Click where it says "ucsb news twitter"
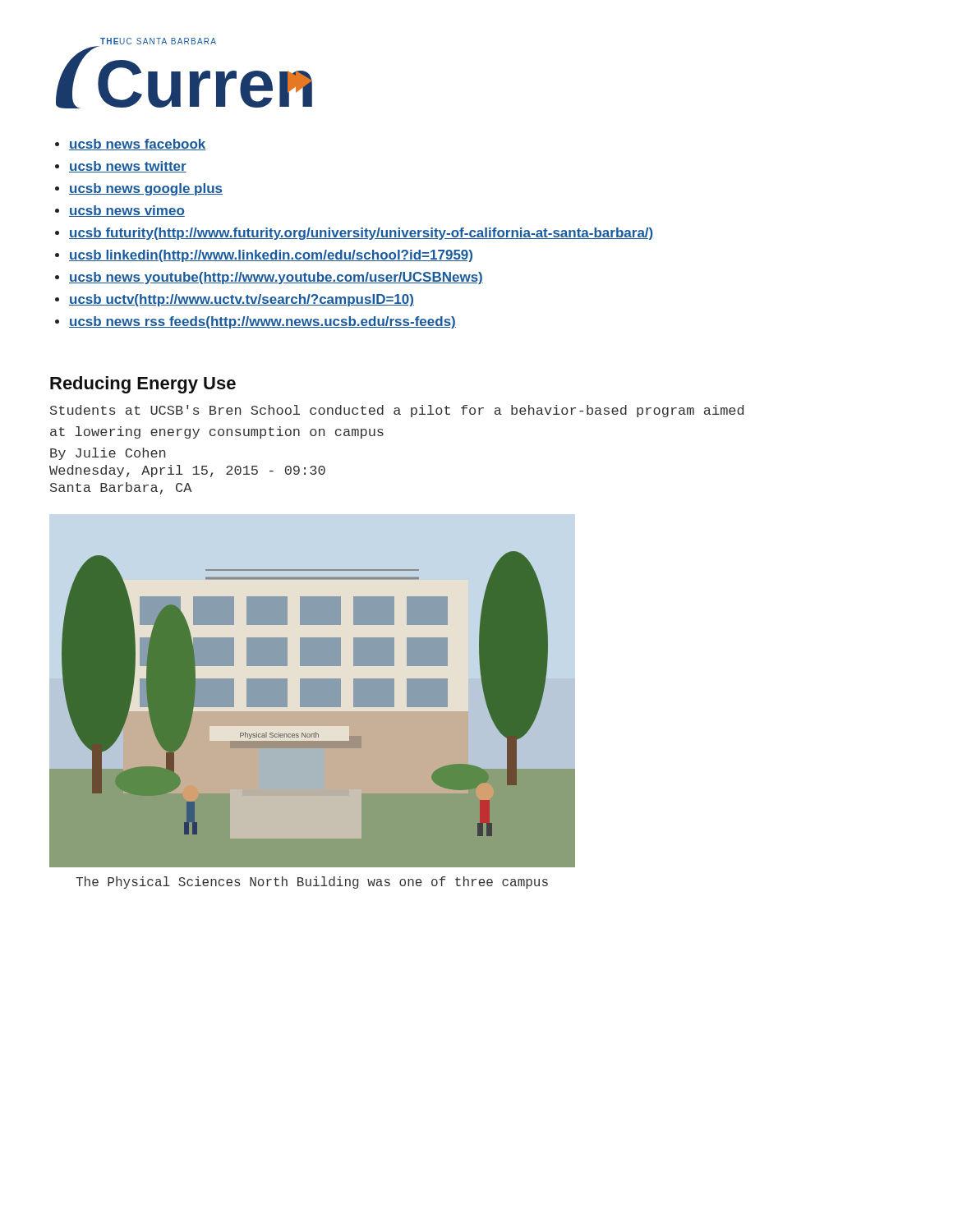 (128, 166)
